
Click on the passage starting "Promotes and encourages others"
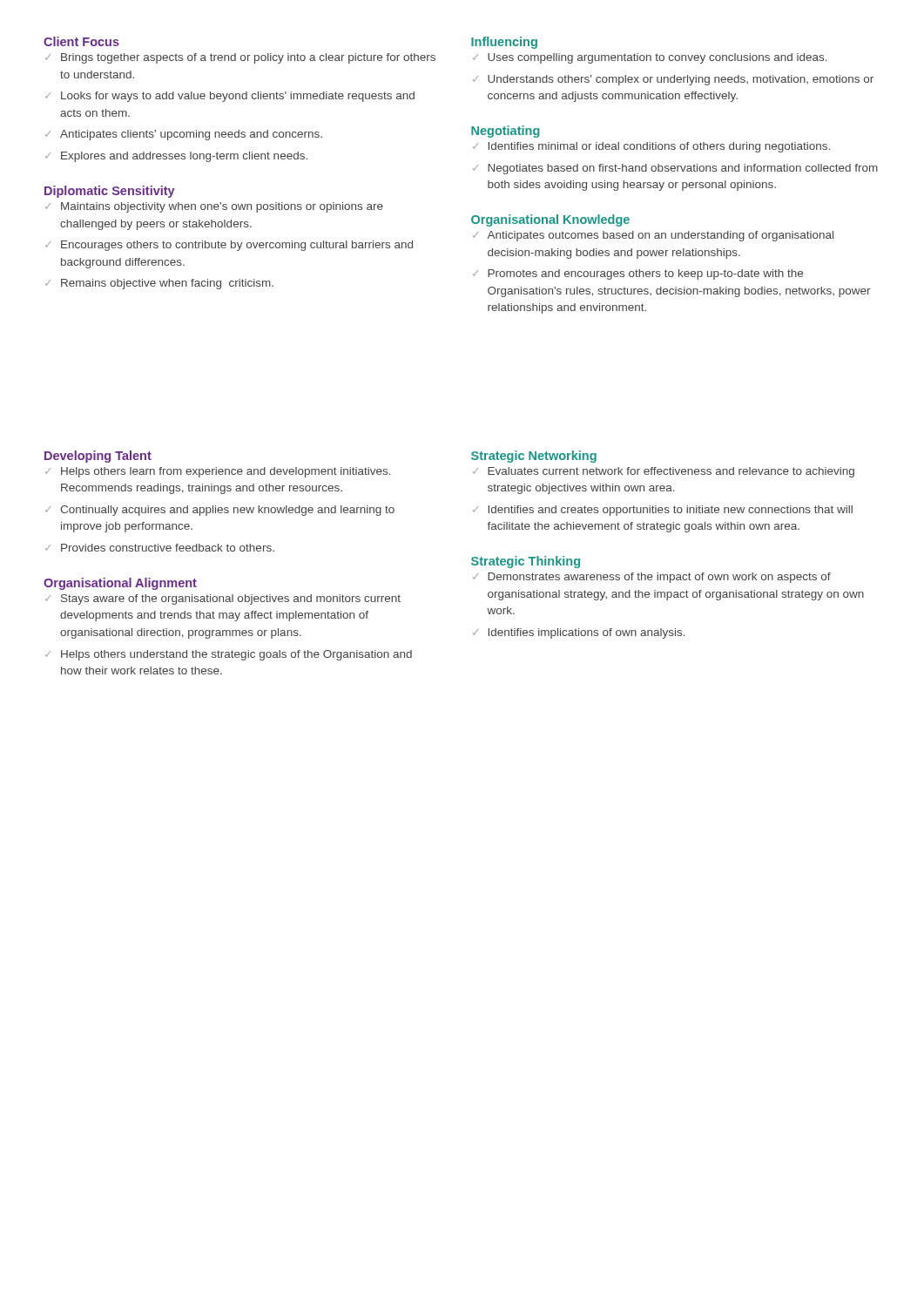(679, 290)
